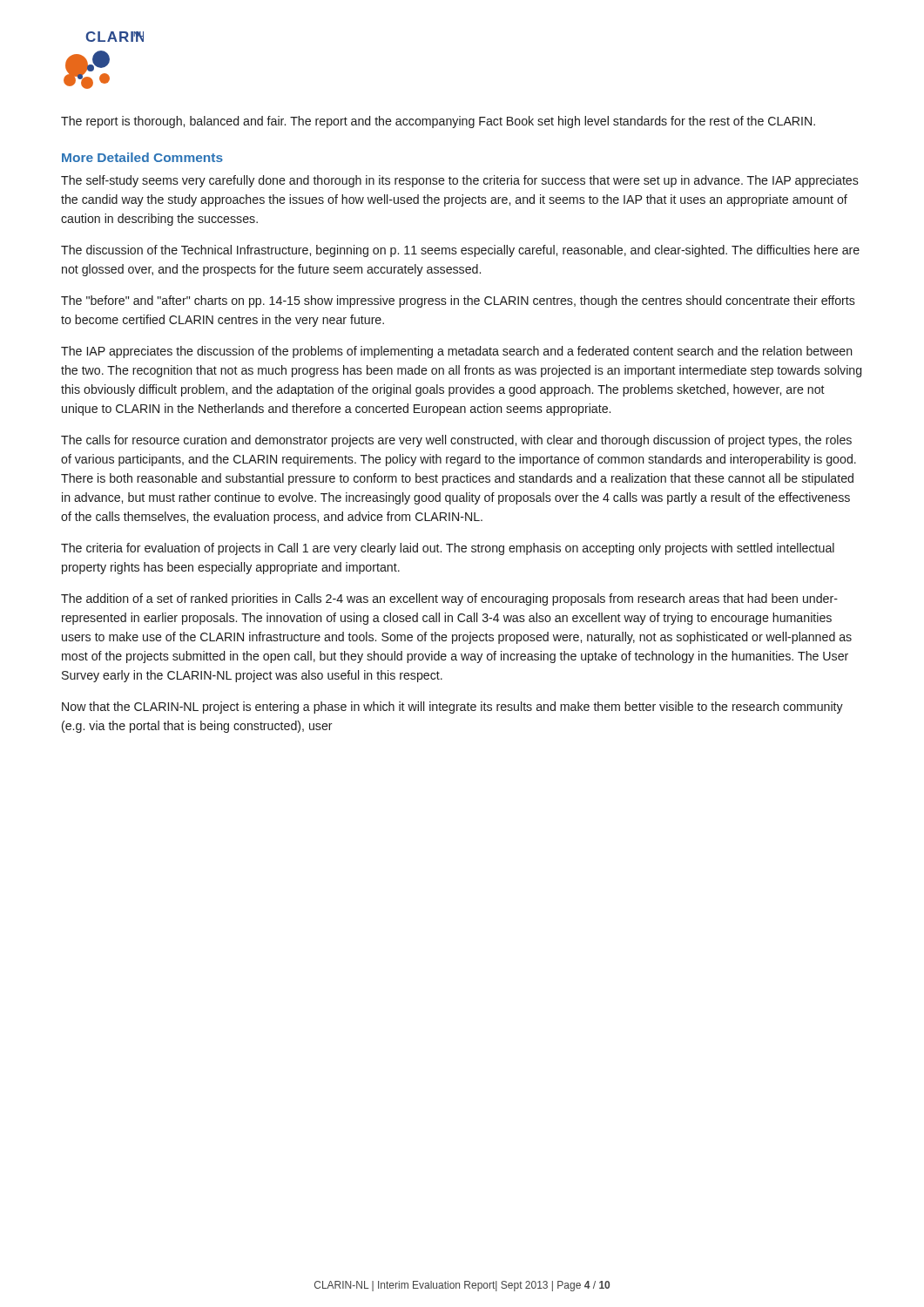Find the text block containing "The addition of"
The height and width of the screenshot is (1307, 924).
pos(462,637)
